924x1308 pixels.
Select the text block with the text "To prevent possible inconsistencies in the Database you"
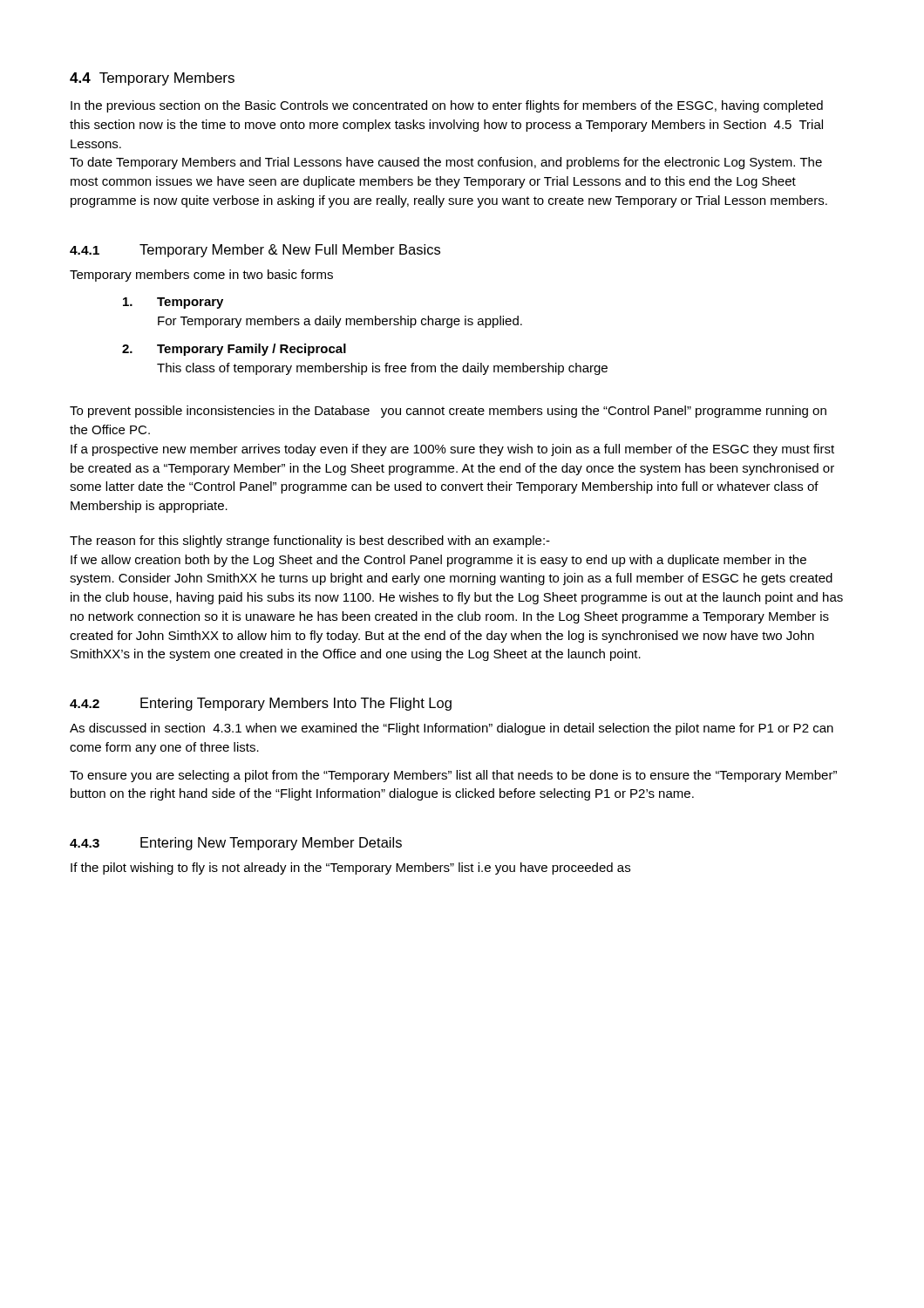point(458,458)
